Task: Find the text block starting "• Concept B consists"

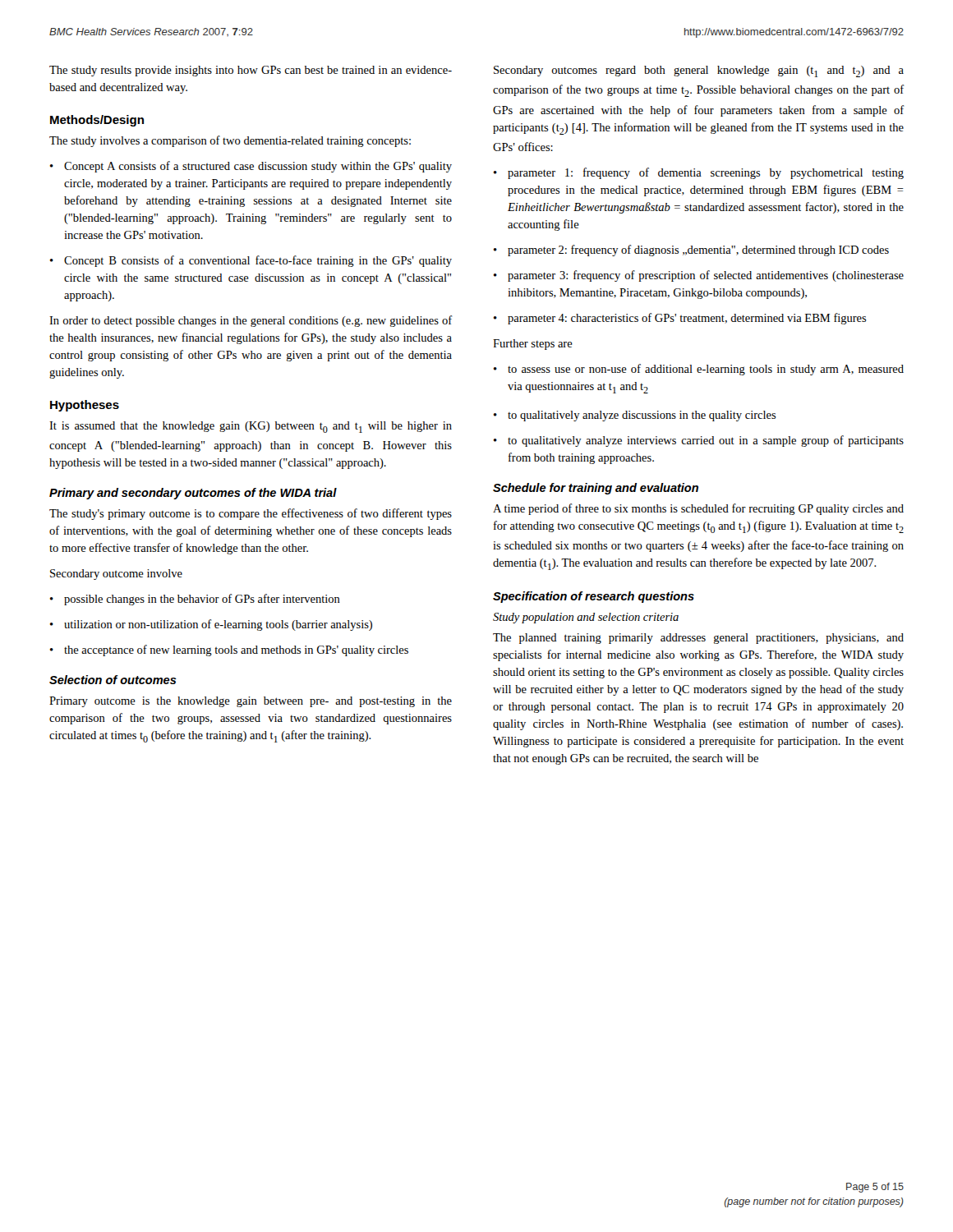Action: point(251,278)
